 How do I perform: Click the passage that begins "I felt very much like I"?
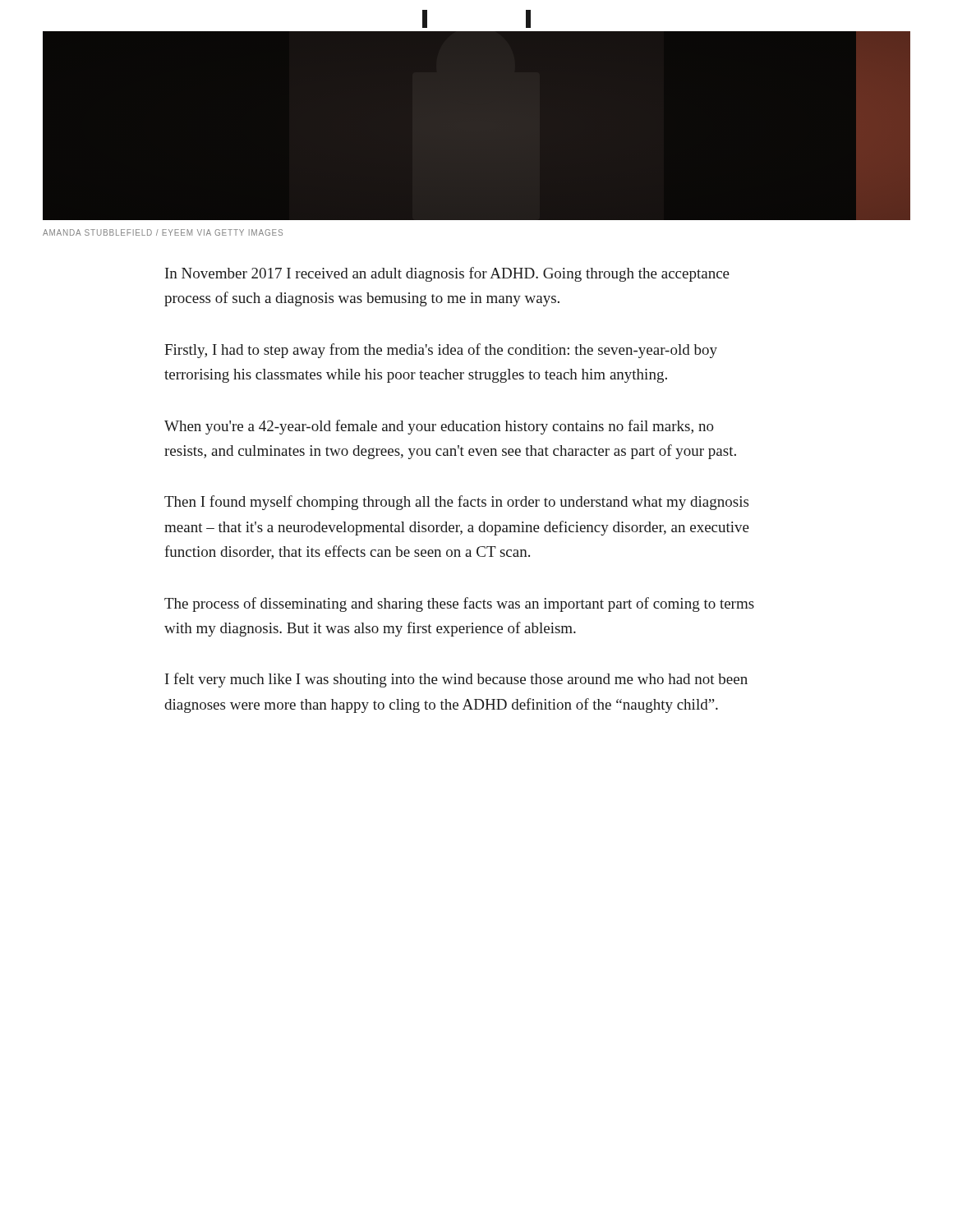[x=456, y=692]
